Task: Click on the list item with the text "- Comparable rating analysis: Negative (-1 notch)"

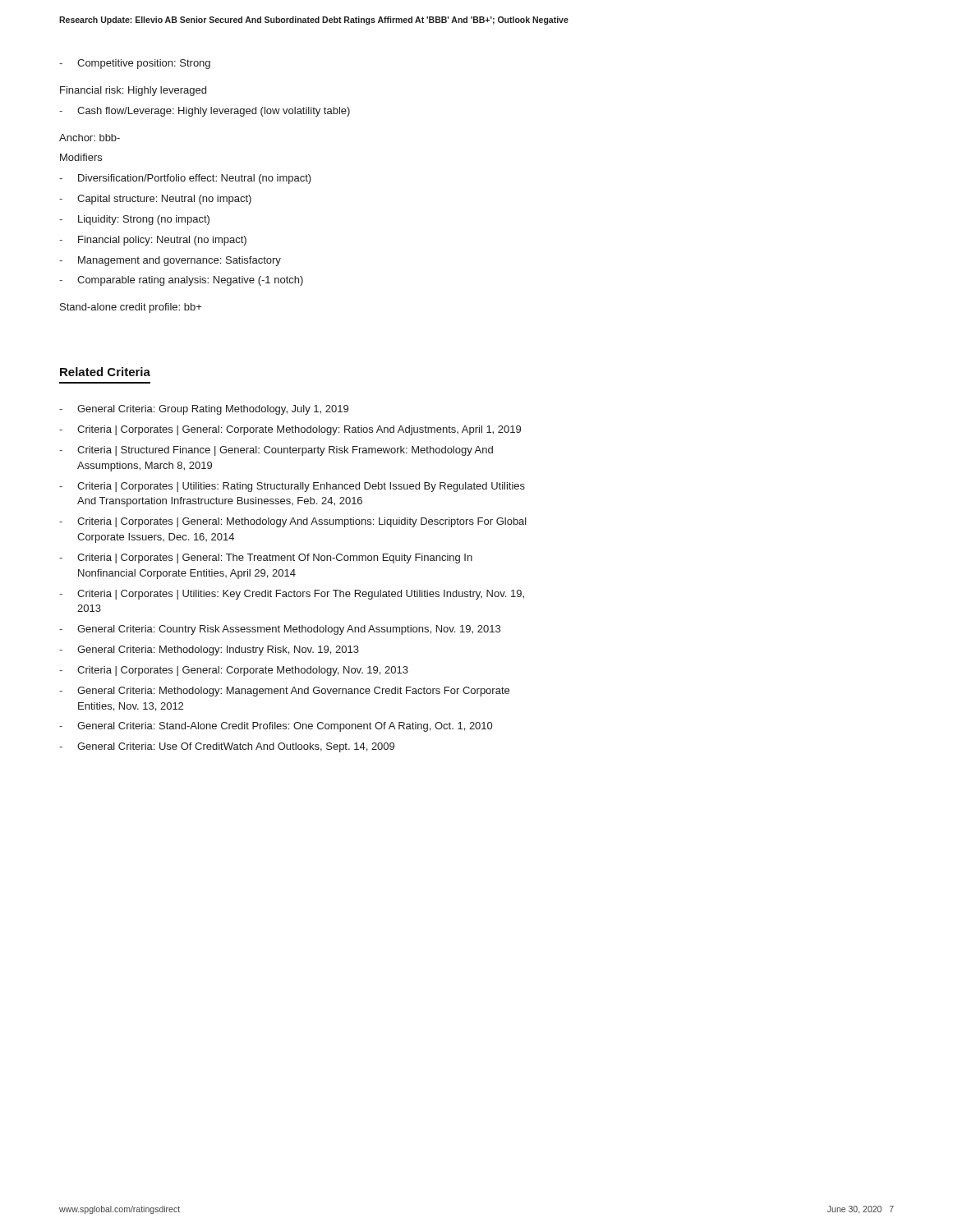Action: coord(181,281)
